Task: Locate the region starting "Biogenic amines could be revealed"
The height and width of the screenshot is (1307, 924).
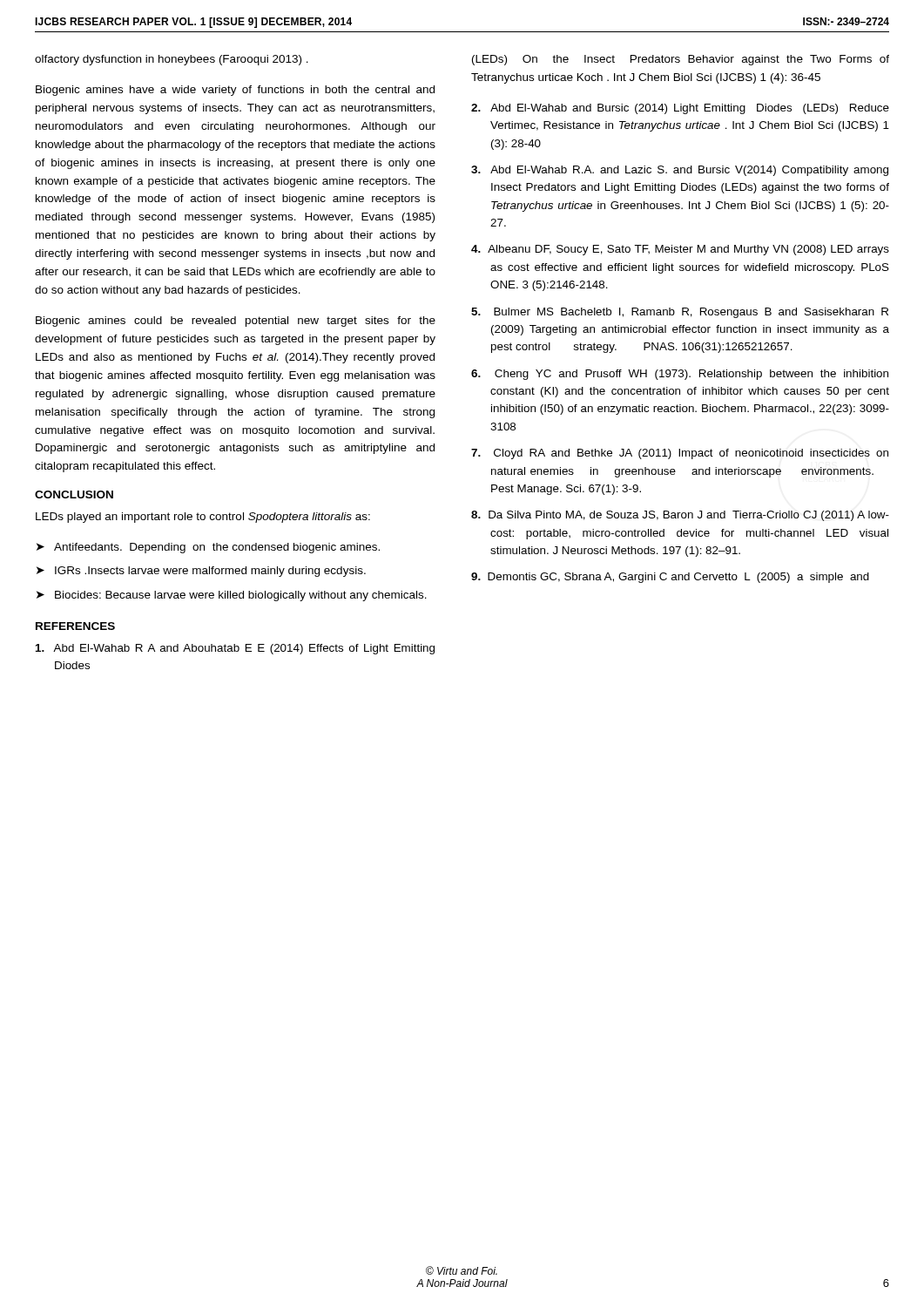Action: (x=235, y=393)
